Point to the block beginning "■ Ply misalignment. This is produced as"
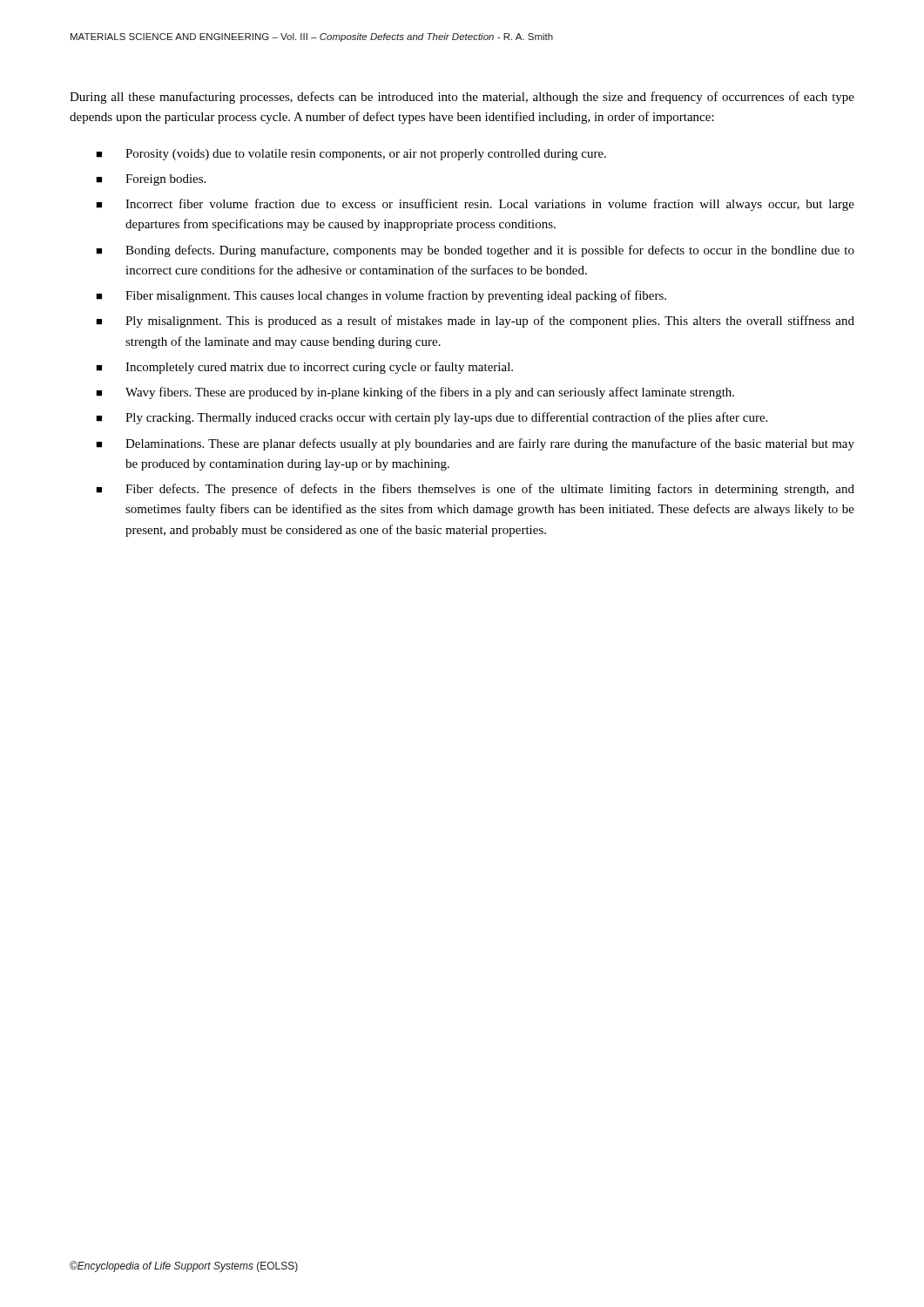924x1307 pixels. click(x=475, y=332)
